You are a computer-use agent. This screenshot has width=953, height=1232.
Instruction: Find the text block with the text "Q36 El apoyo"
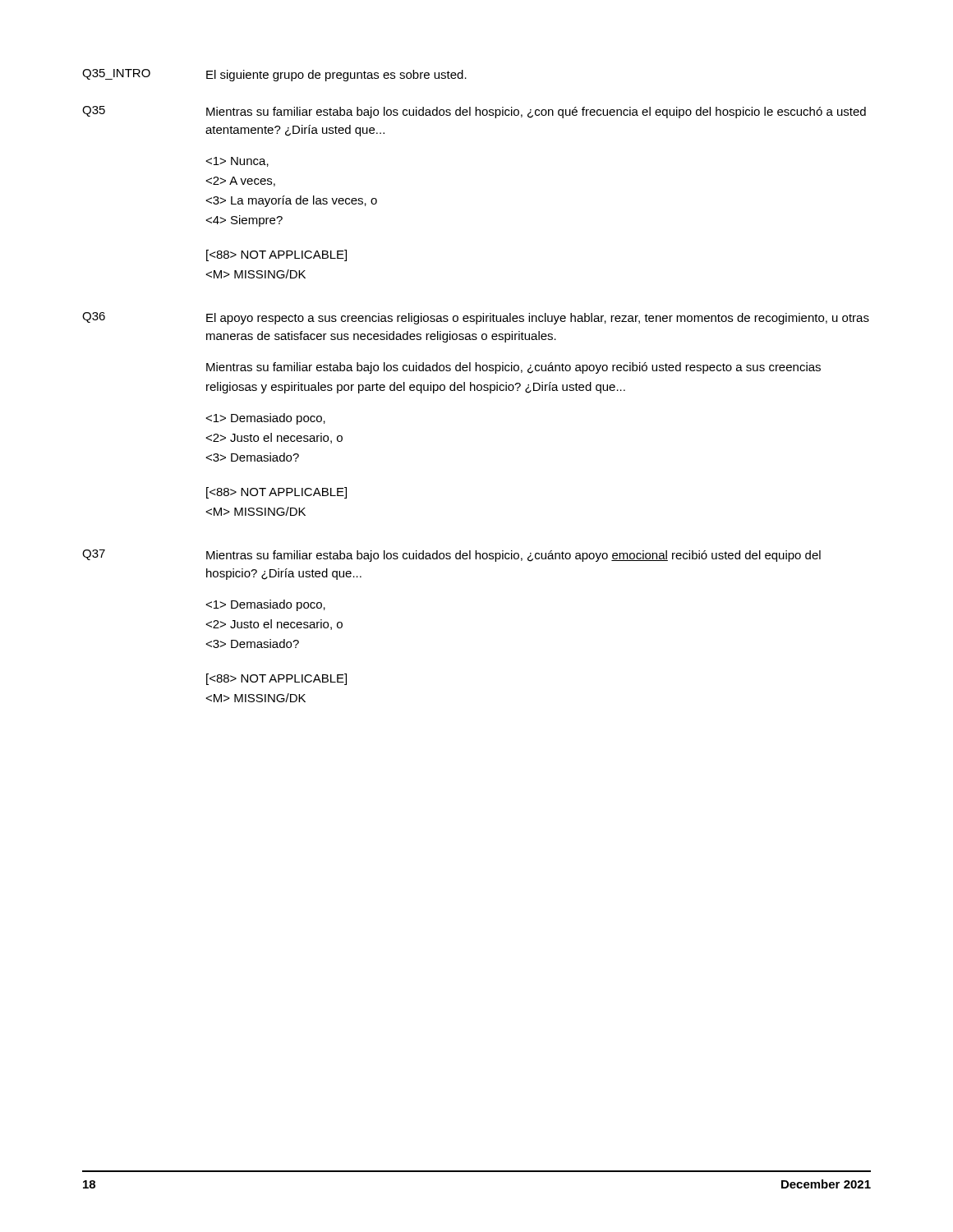[476, 327]
